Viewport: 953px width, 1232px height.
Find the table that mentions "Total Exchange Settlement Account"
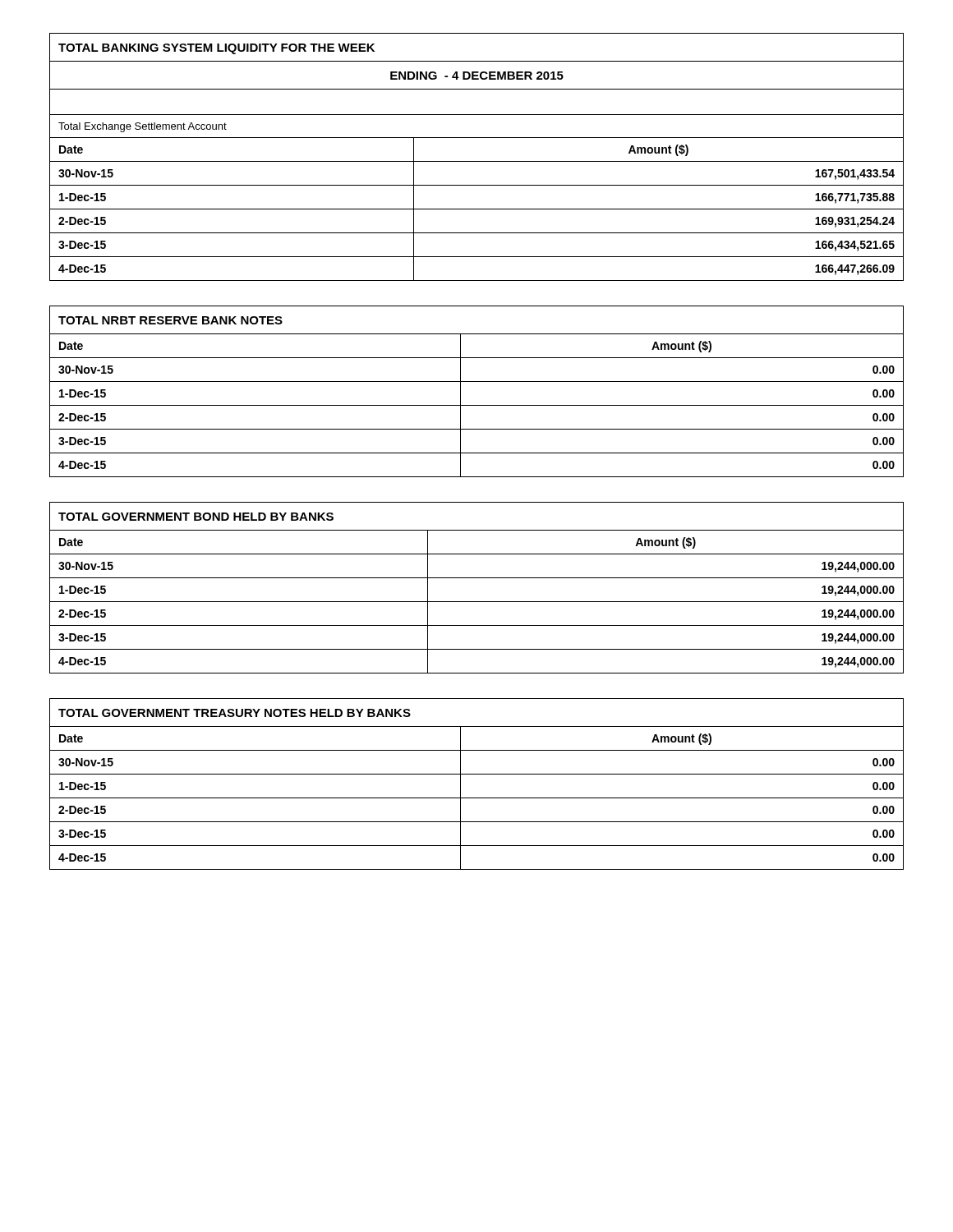476,157
